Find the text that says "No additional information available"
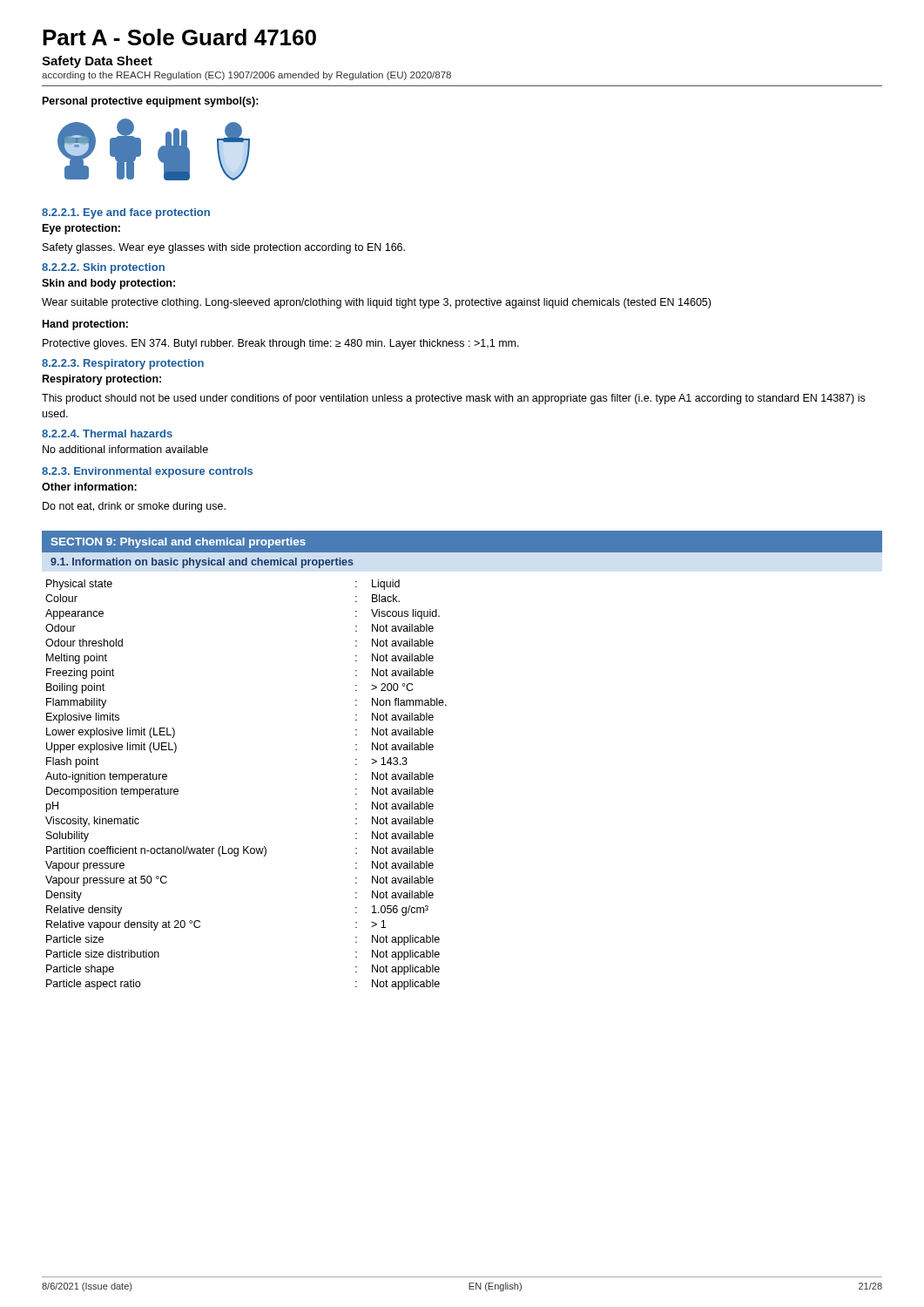The image size is (924, 1307). click(125, 449)
